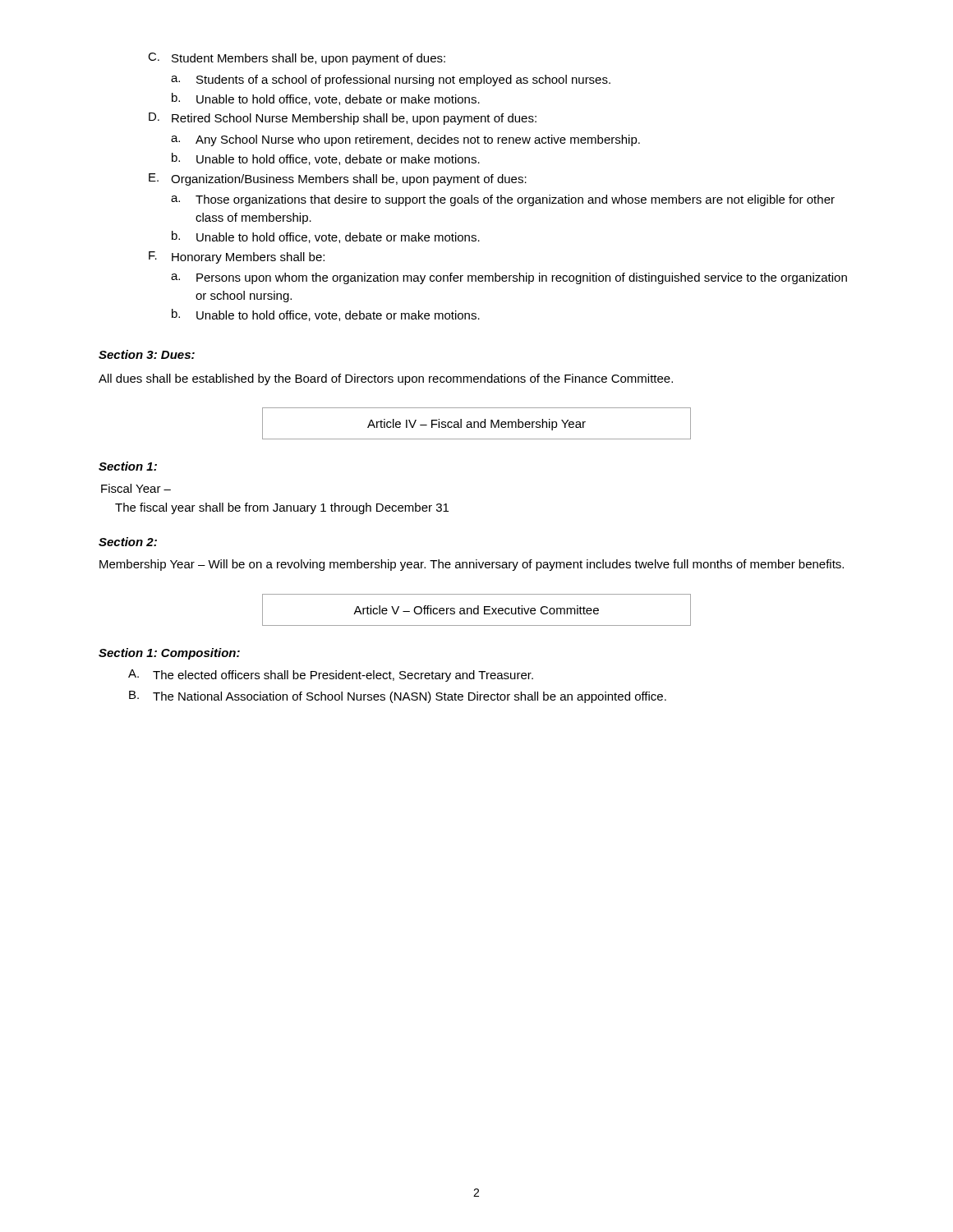The height and width of the screenshot is (1232, 953).
Task: Find the passage starting "All dues shall be established"
Action: (386, 378)
